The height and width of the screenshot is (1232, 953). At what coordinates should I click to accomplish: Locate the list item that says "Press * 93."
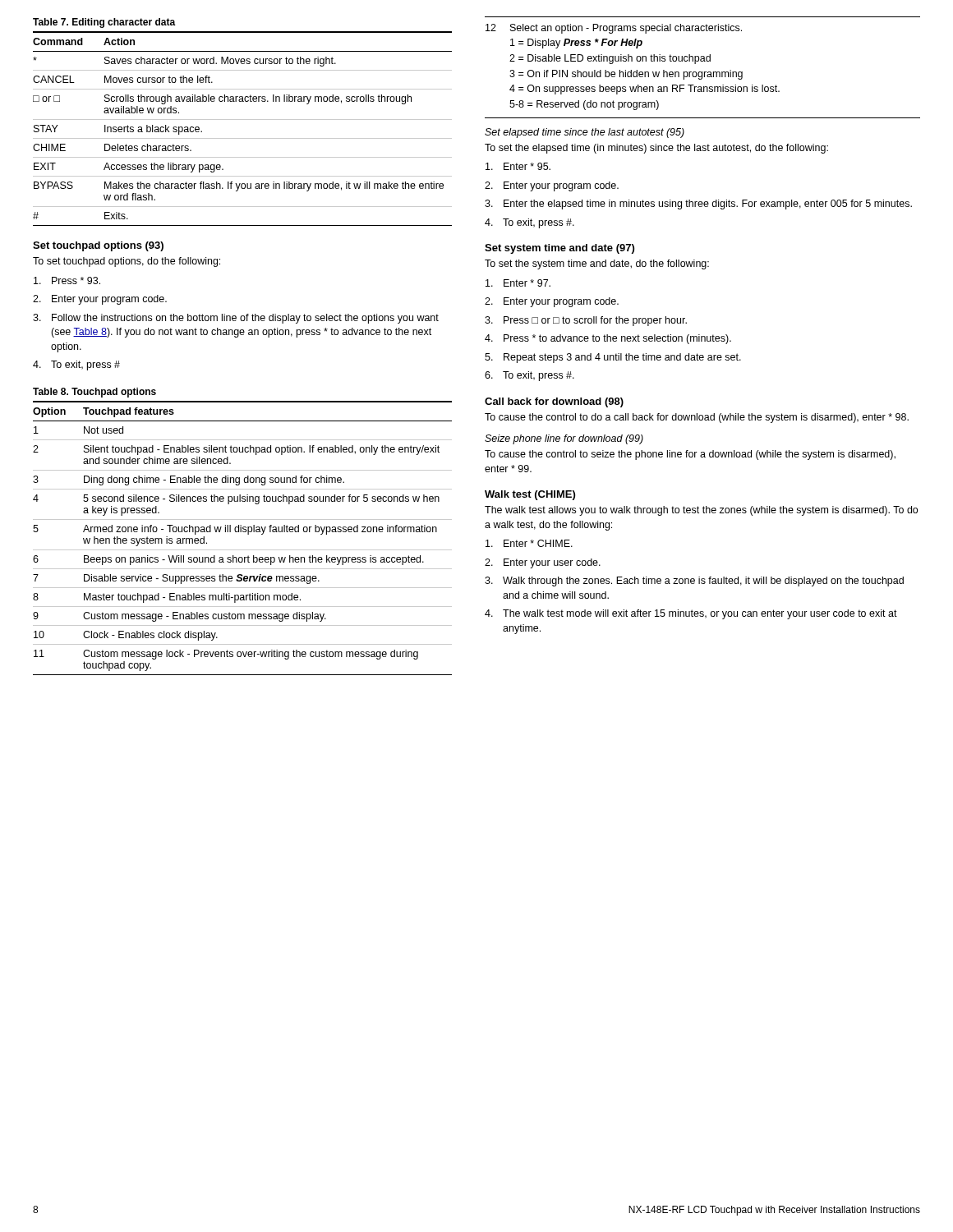tap(67, 280)
